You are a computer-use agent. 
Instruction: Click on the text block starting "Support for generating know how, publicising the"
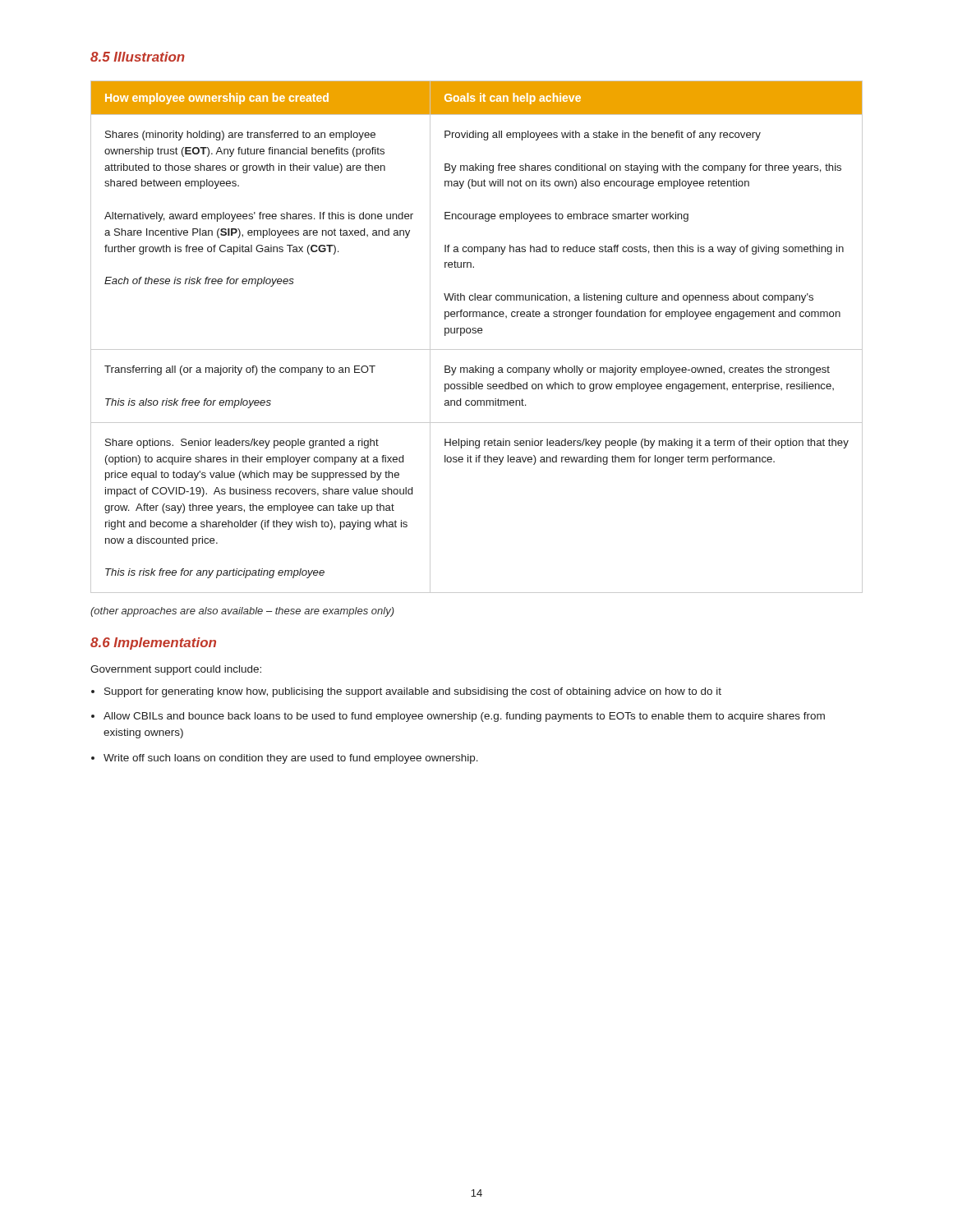[412, 691]
